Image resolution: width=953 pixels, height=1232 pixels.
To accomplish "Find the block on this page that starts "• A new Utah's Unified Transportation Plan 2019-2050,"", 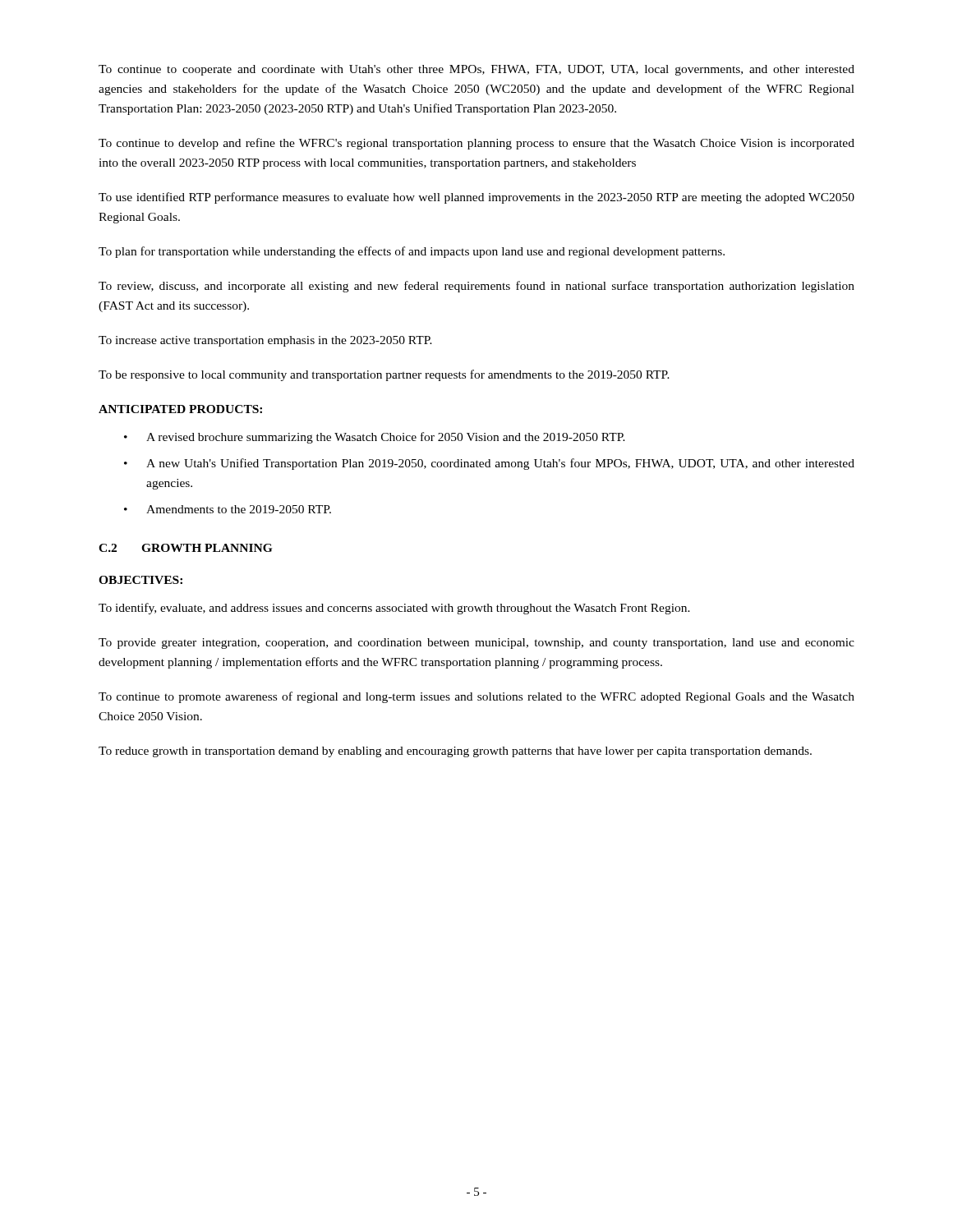I will [489, 473].
